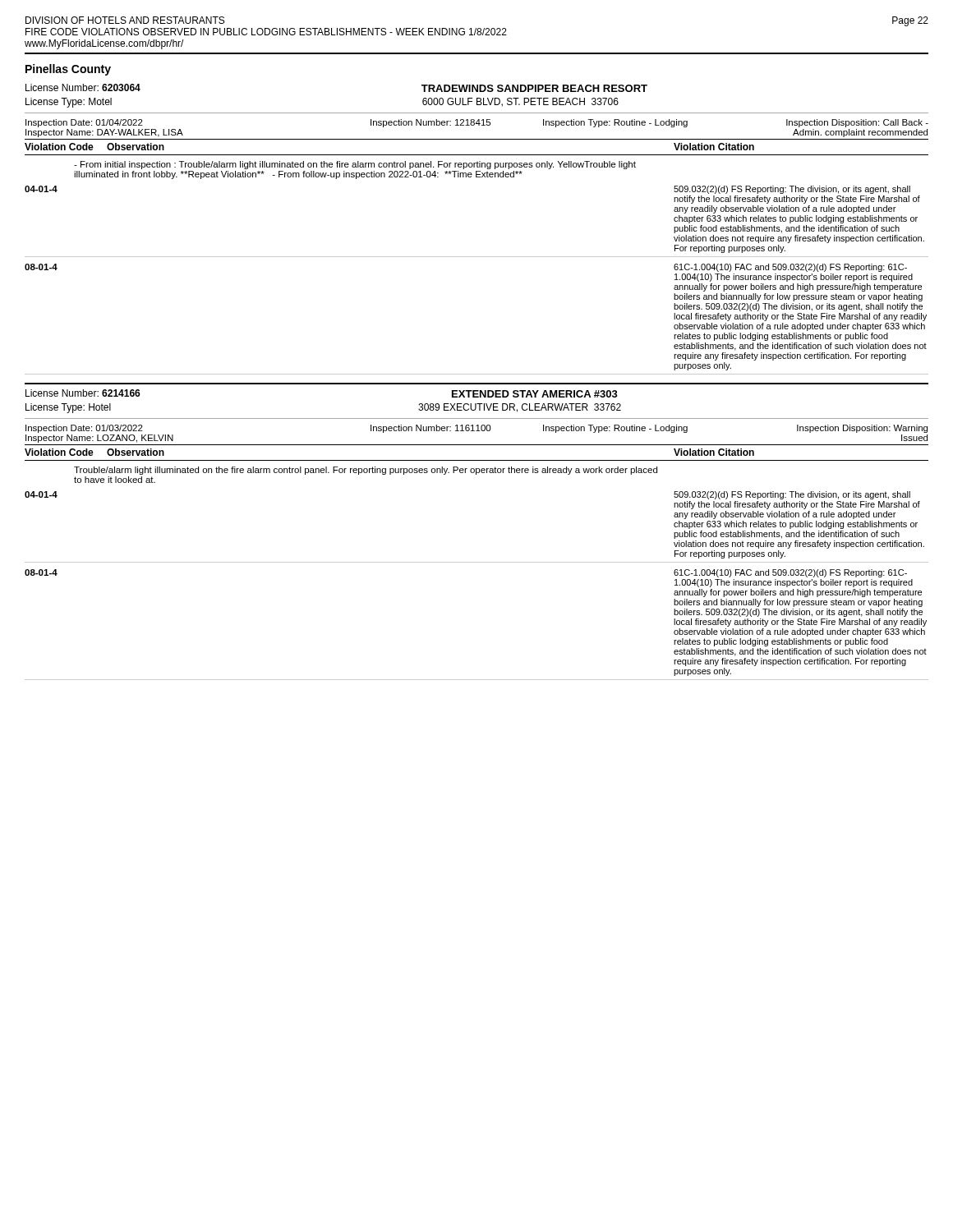The width and height of the screenshot is (953, 1232).
Task: Click the passage that begins "Inspection Date: 01/04/2022 Inspector Name:"
Action: click(x=476, y=127)
